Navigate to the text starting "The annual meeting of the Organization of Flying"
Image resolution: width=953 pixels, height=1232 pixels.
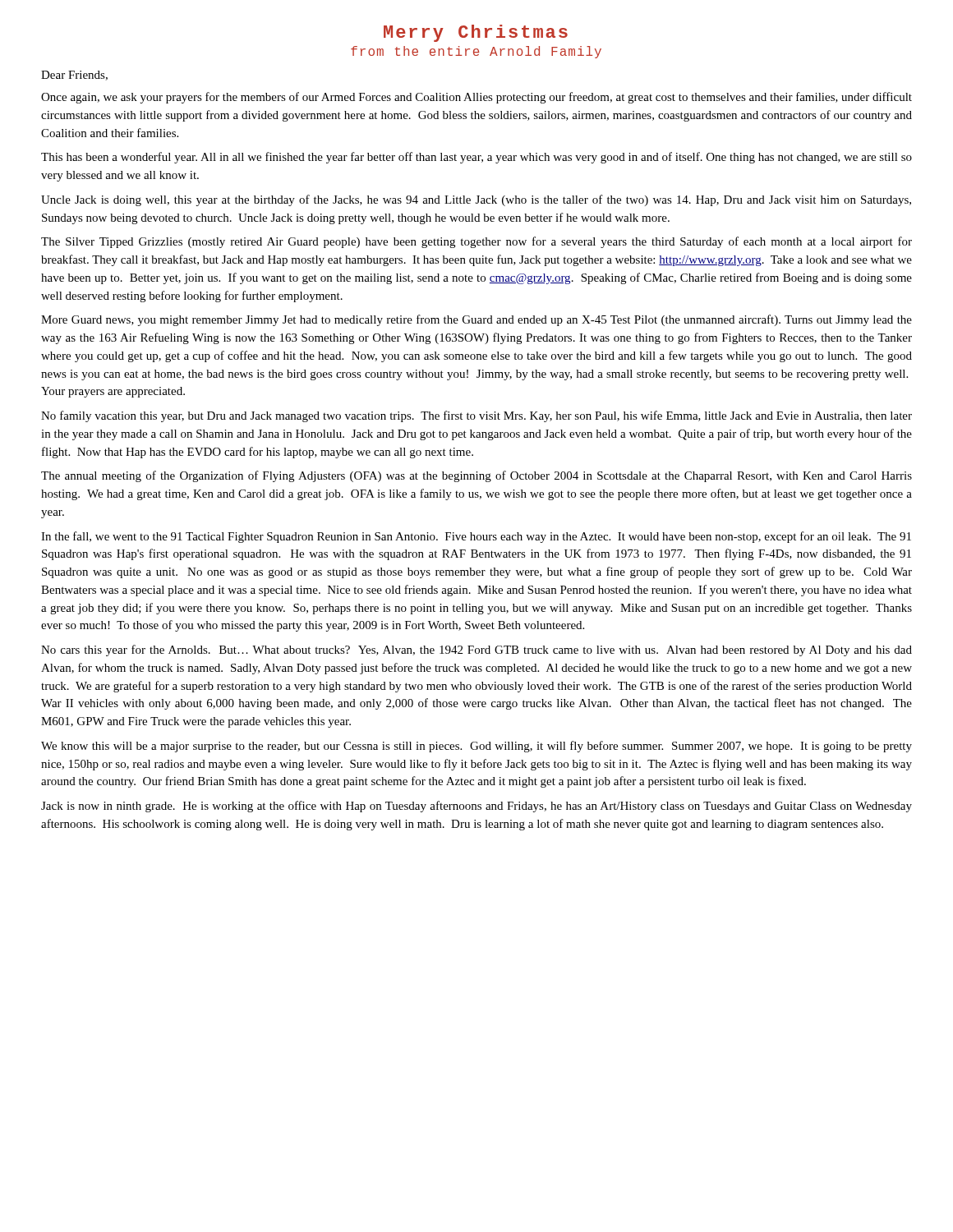click(x=476, y=494)
